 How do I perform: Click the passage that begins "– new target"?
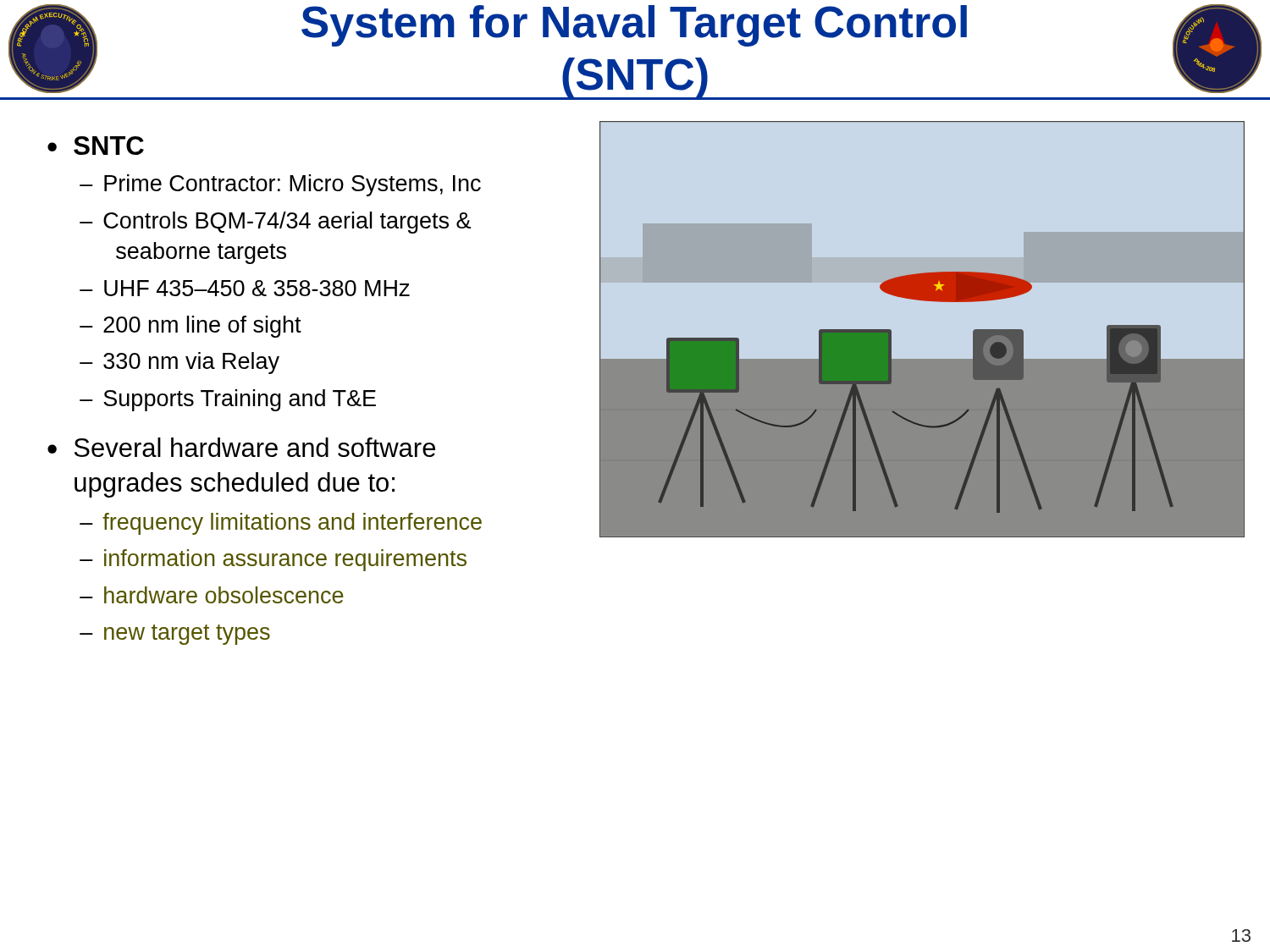click(x=175, y=633)
